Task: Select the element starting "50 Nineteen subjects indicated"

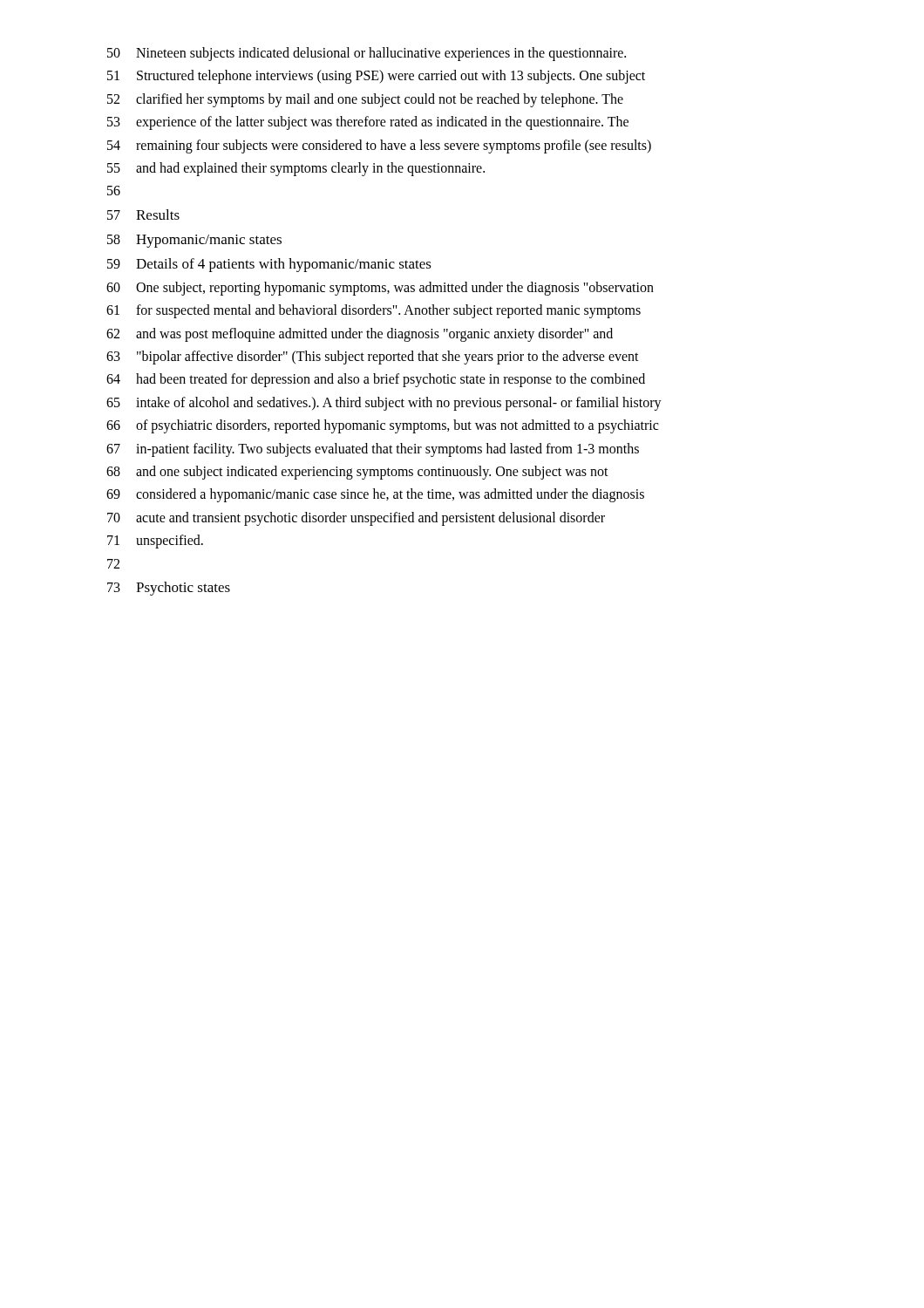Action: [462, 53]
